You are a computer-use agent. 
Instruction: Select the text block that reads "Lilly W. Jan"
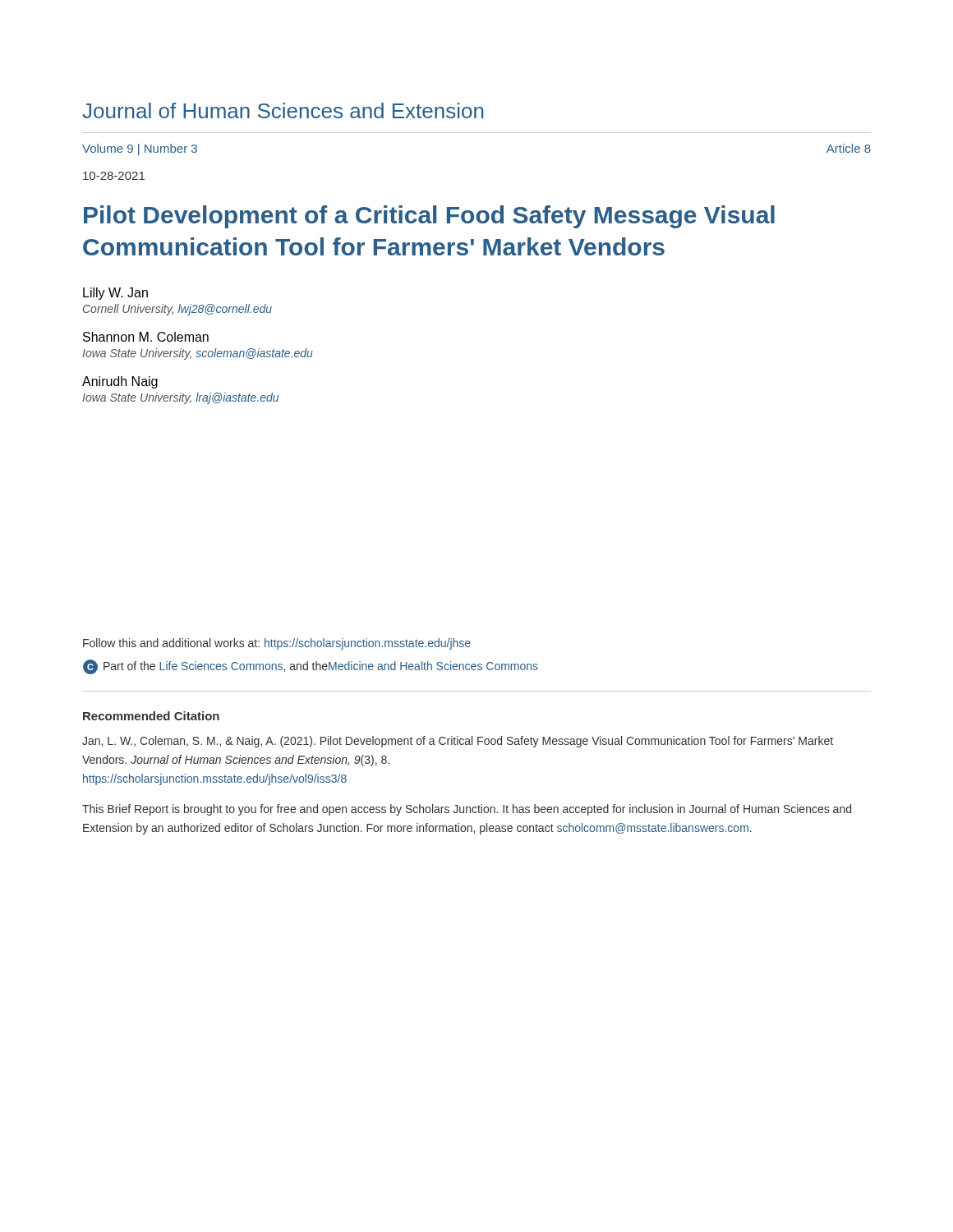115,294
